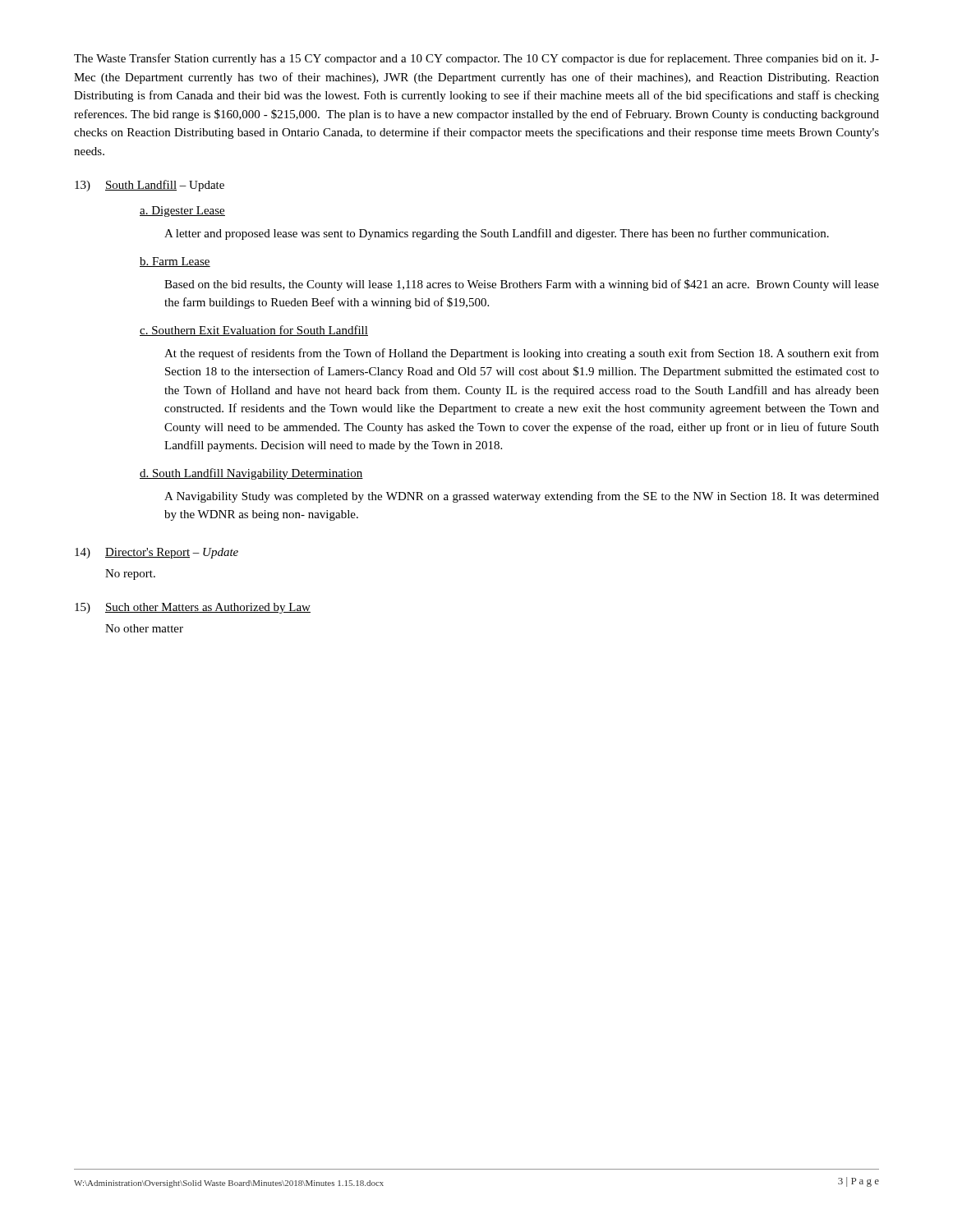Click on the text that says "No report."
Viewport: 953px width, 1232px height.
point(130,573)
